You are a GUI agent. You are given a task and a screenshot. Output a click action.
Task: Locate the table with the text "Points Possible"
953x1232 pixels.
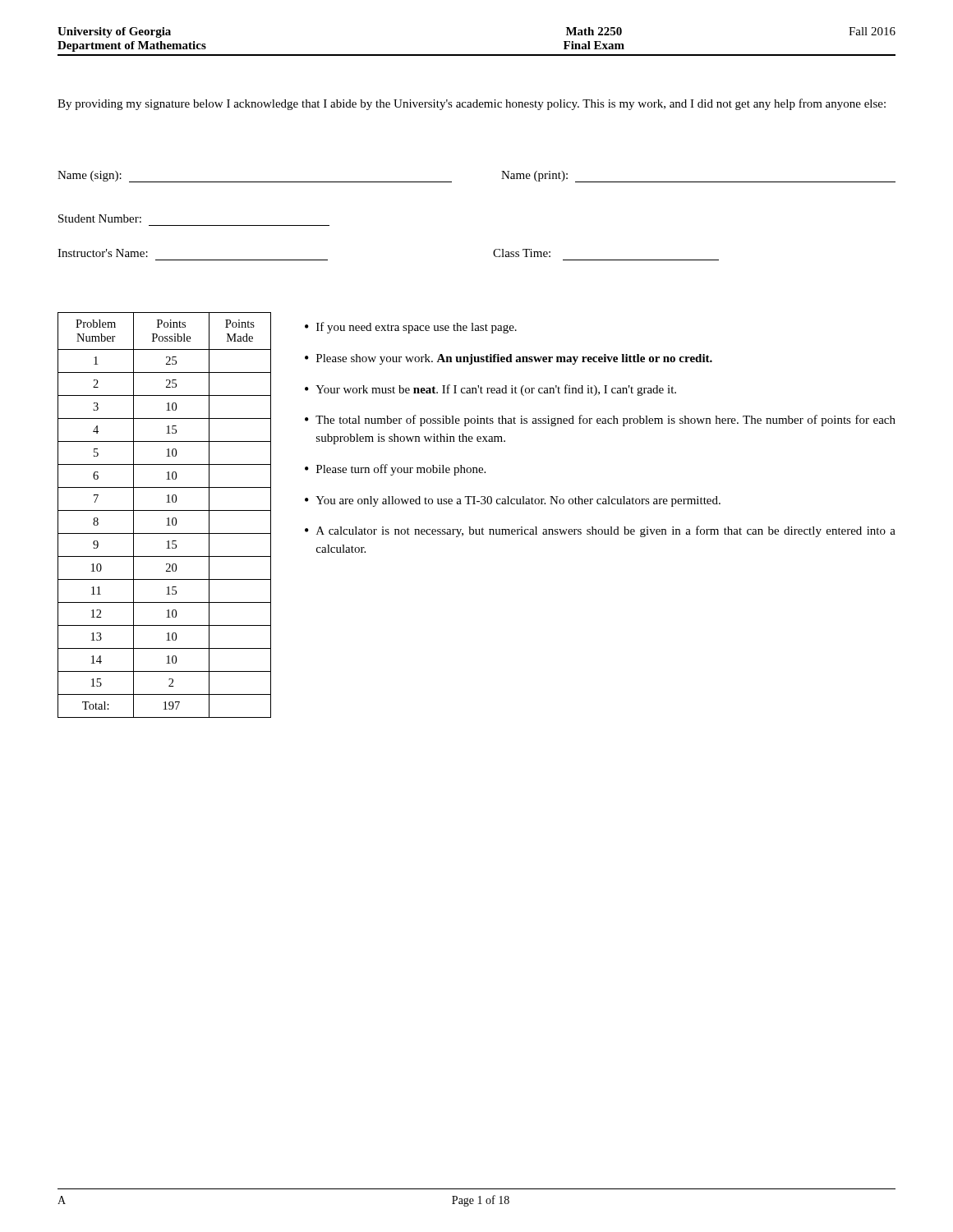[x=164, y=515]
